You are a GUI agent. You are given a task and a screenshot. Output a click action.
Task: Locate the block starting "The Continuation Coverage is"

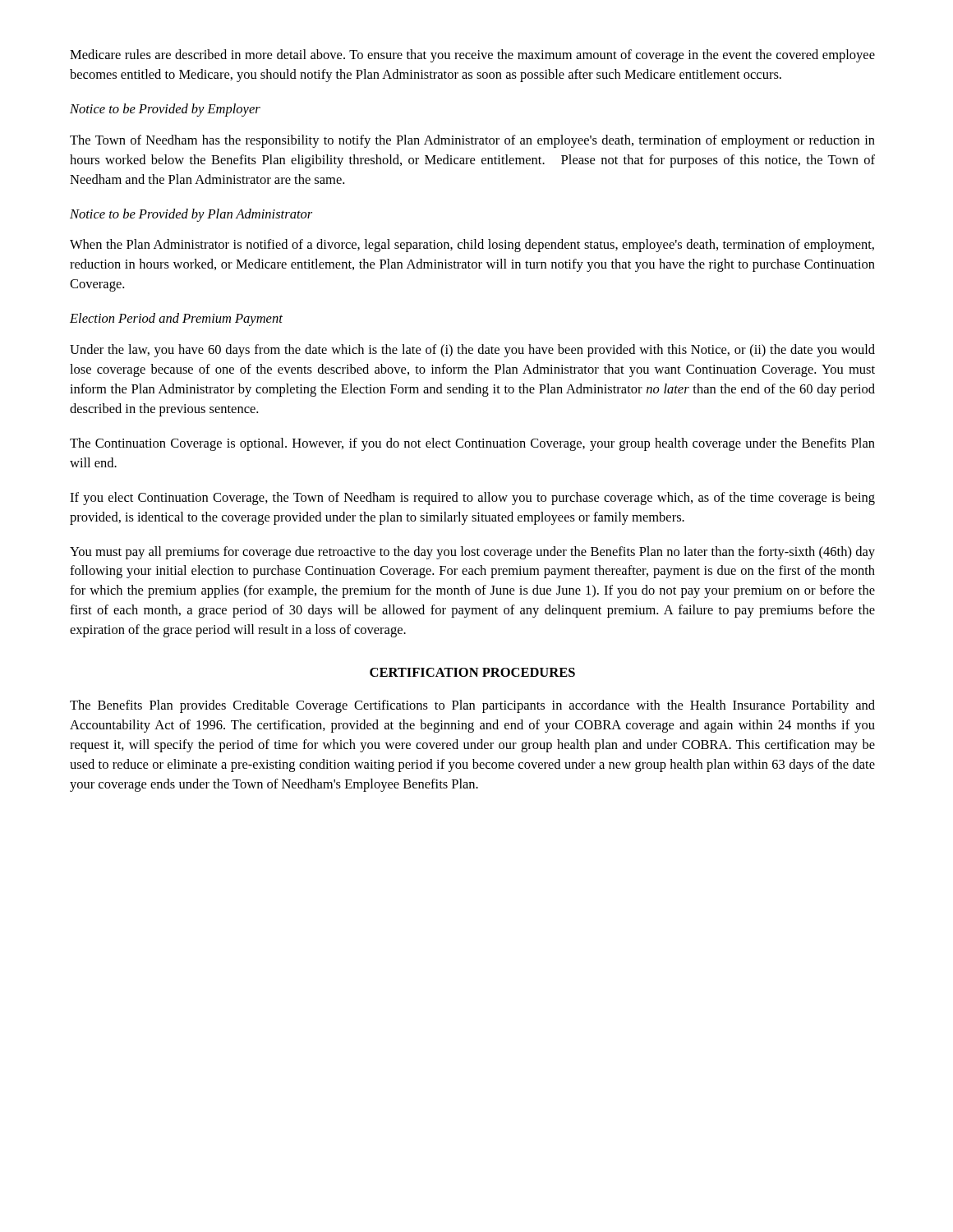472,453
